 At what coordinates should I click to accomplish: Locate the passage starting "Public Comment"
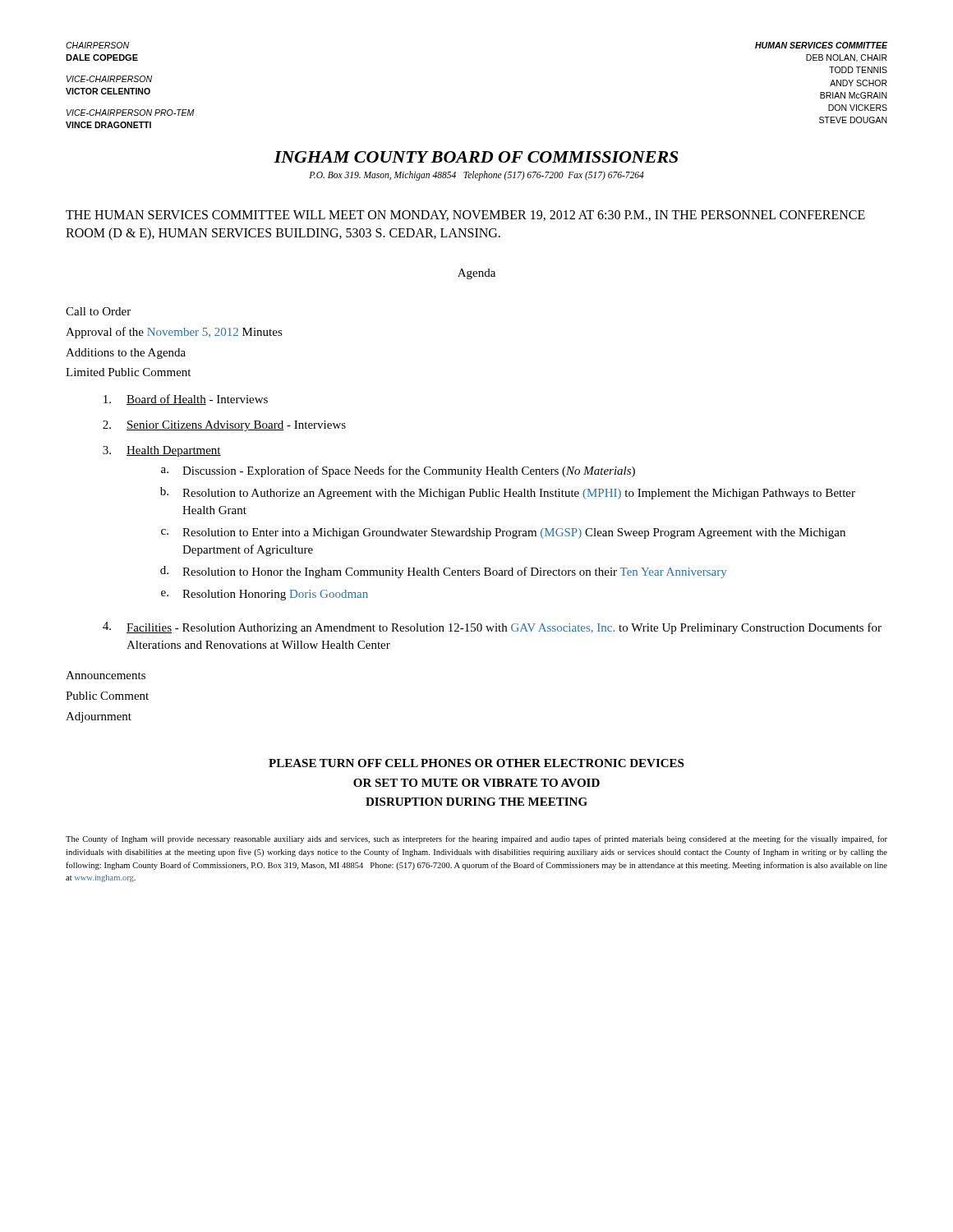(x=107, y=696)
